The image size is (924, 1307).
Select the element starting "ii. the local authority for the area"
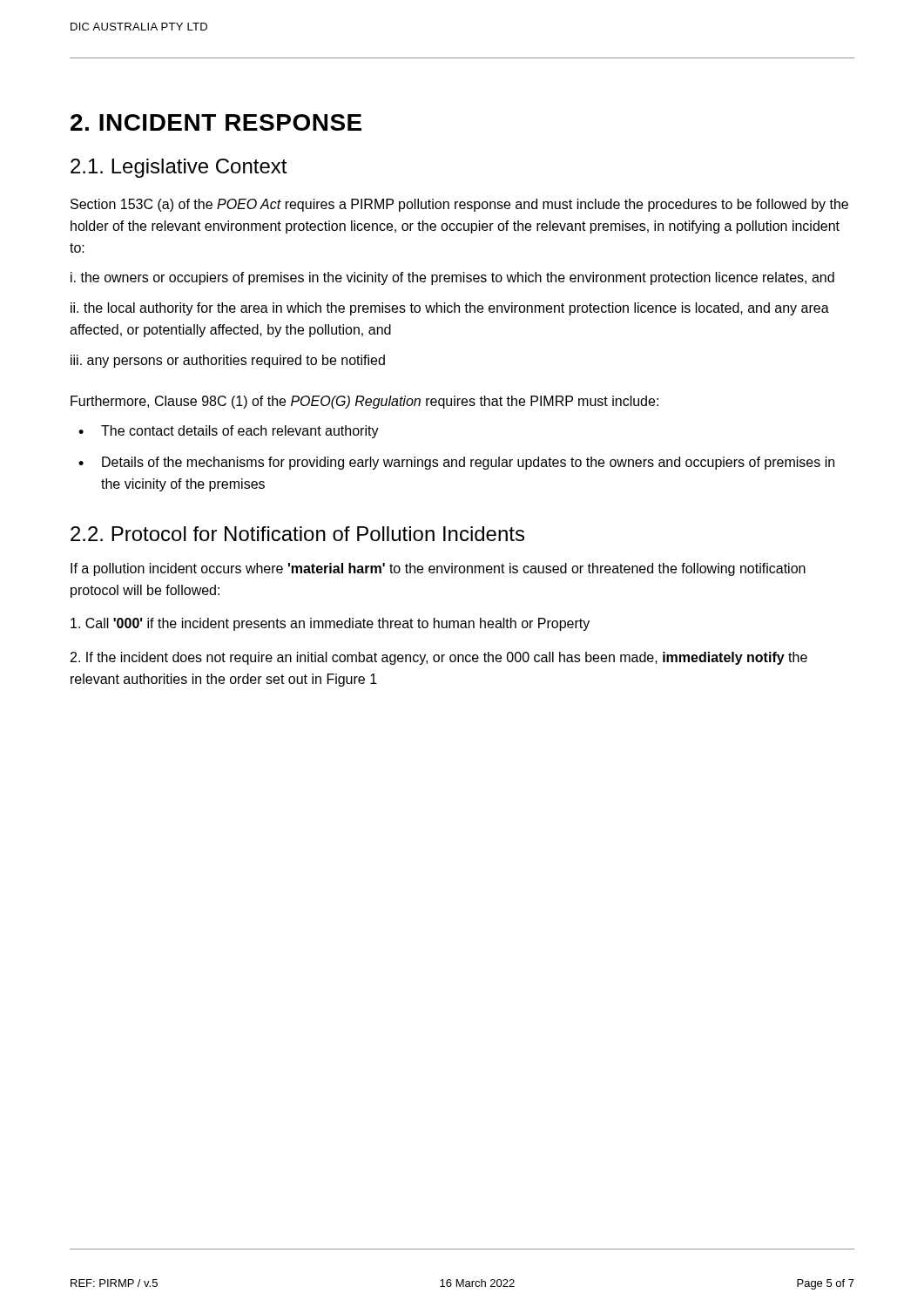[x=449, y=319]
